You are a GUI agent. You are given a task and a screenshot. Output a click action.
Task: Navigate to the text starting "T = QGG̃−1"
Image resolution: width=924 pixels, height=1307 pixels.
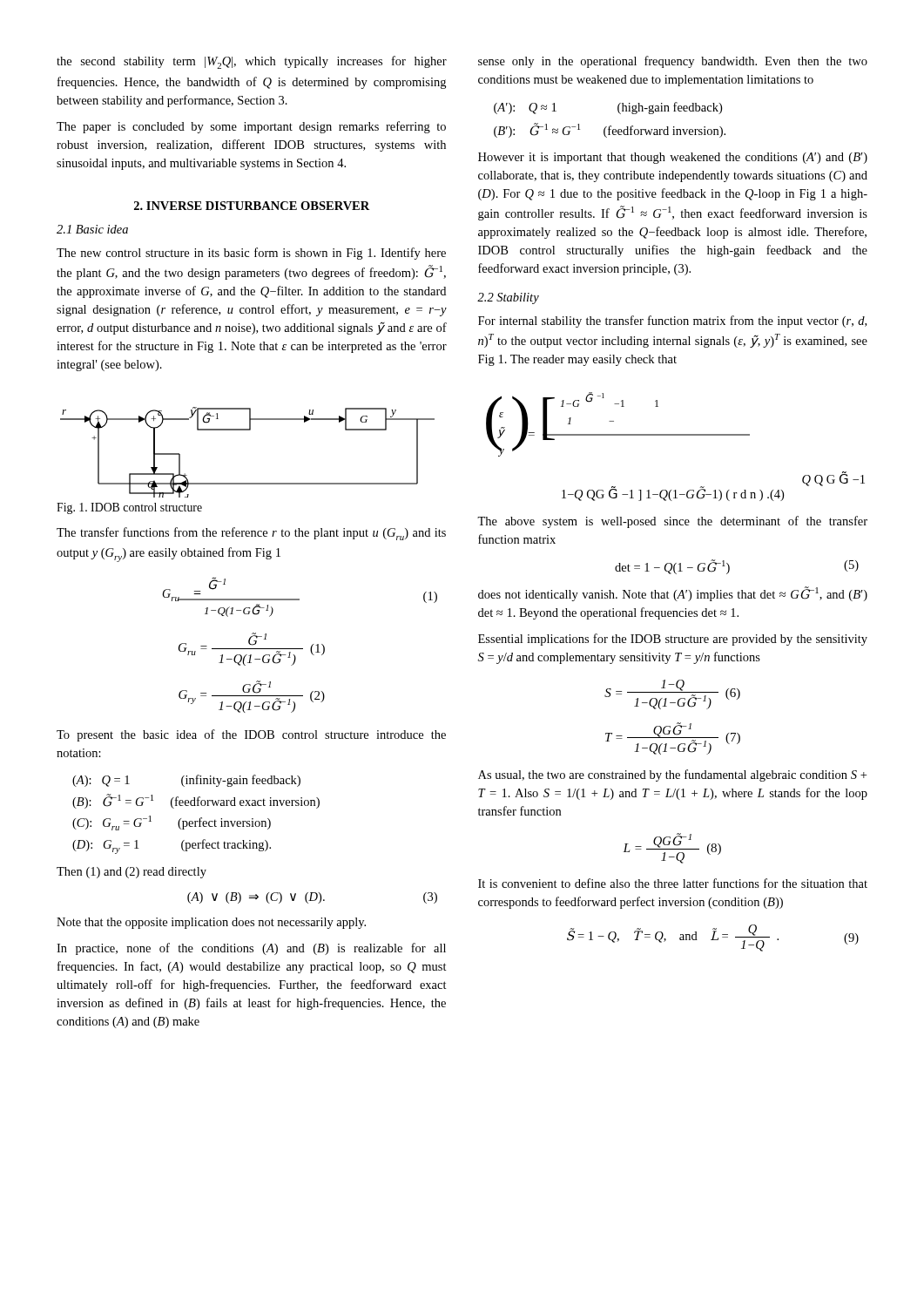673,738
